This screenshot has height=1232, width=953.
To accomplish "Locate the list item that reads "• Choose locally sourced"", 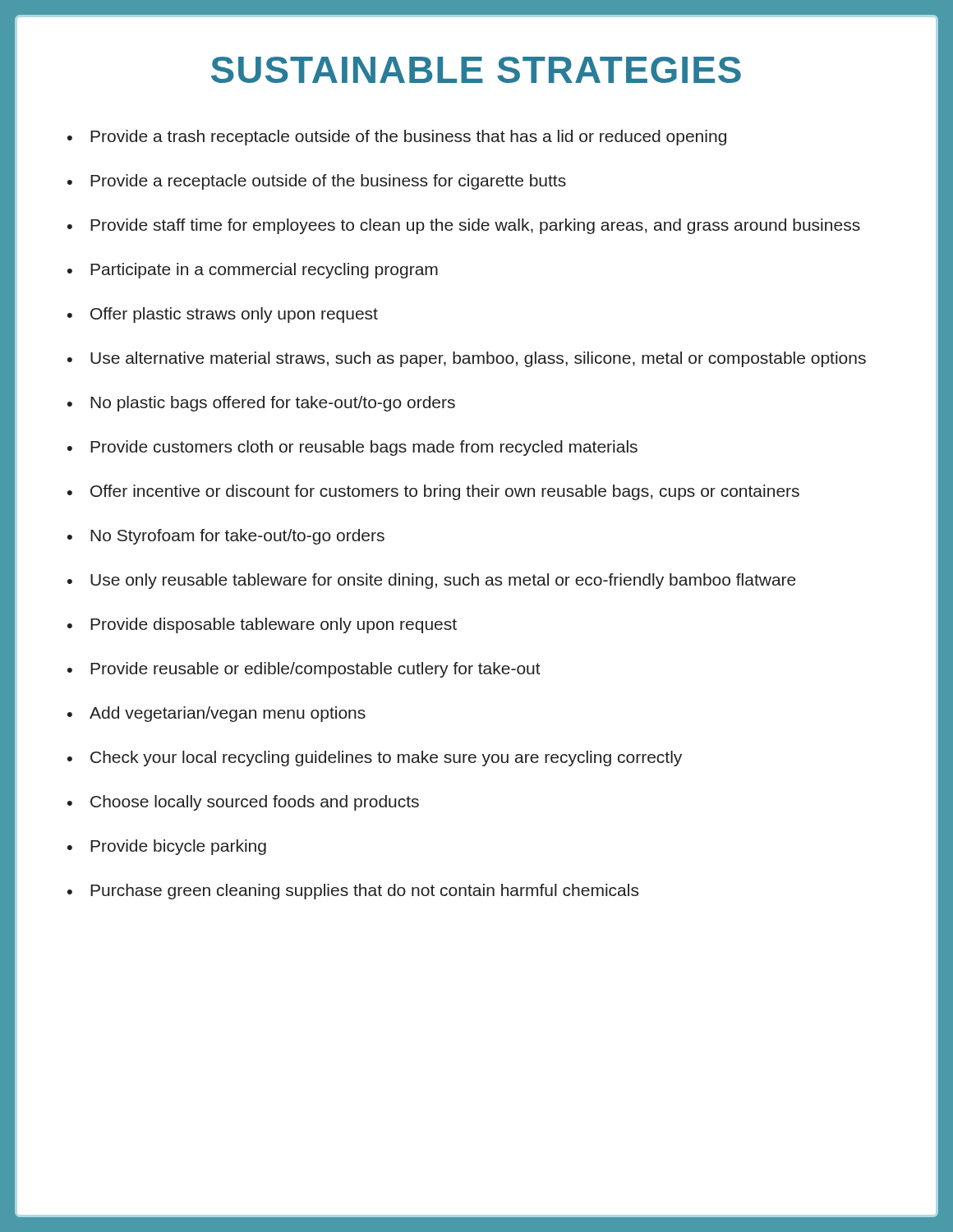I will pyautogui.click(x=243, y=803).
